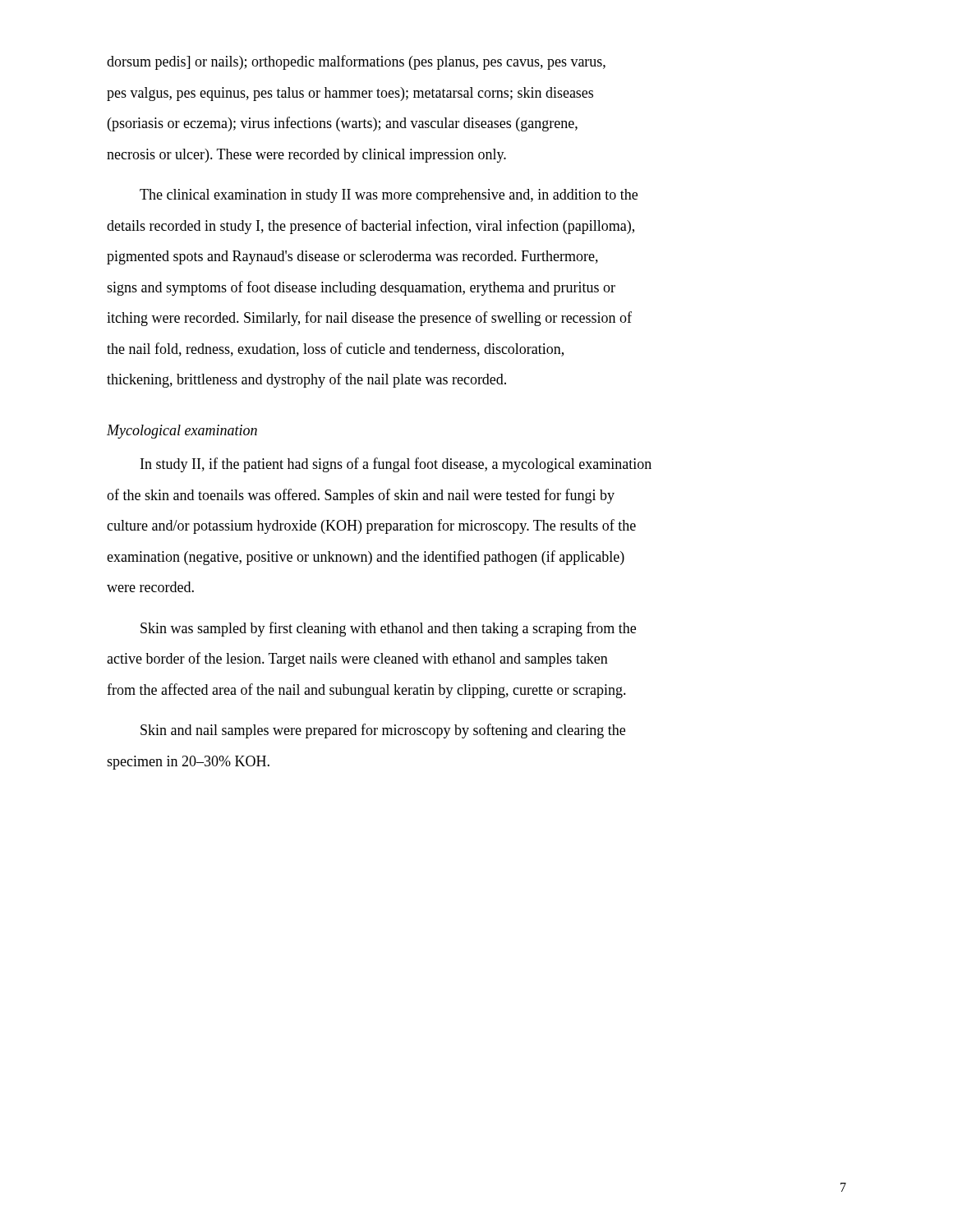Point to the element starting "Mycological examination"

pos(182,430)
